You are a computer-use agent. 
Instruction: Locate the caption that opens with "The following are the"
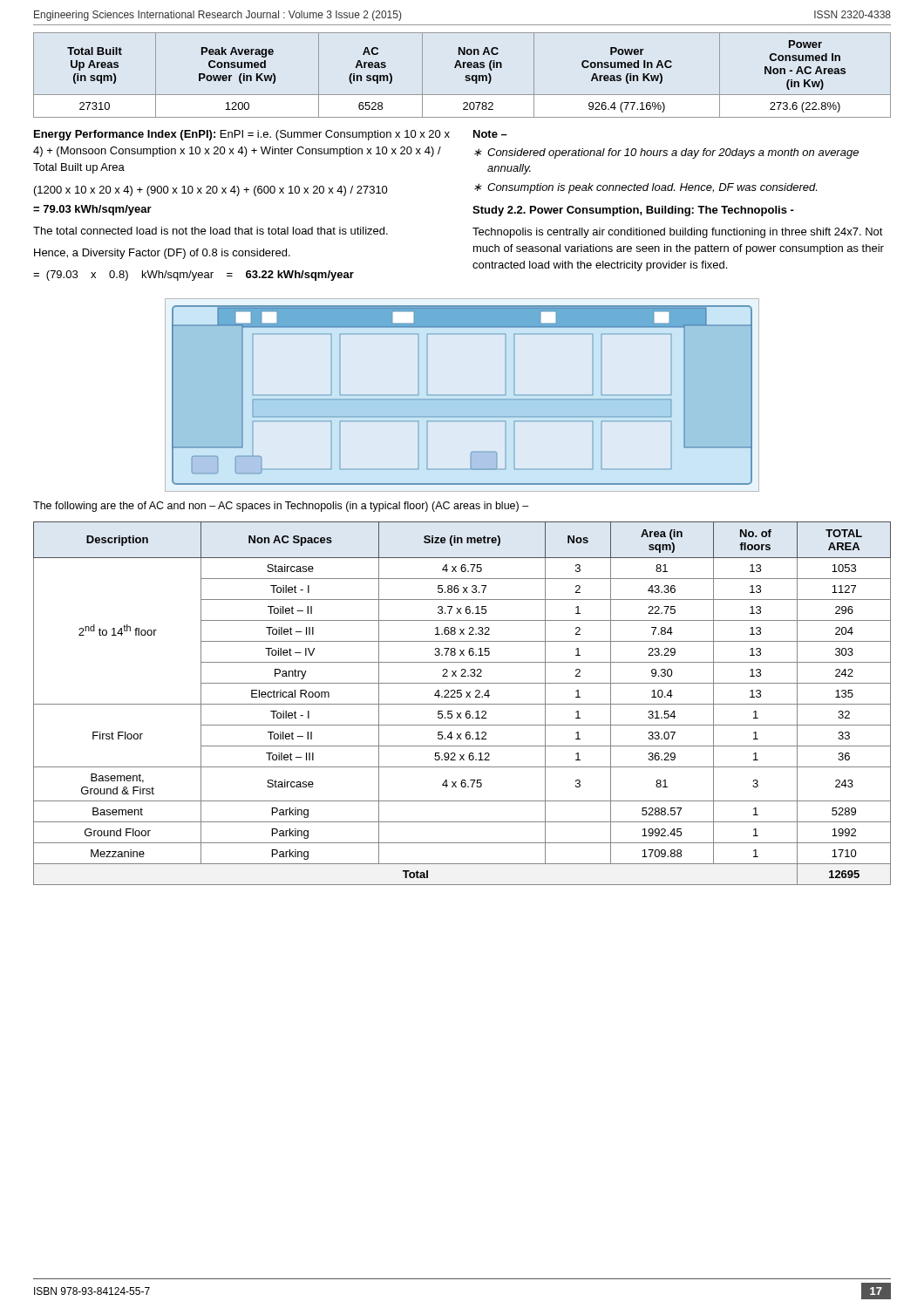281,506
